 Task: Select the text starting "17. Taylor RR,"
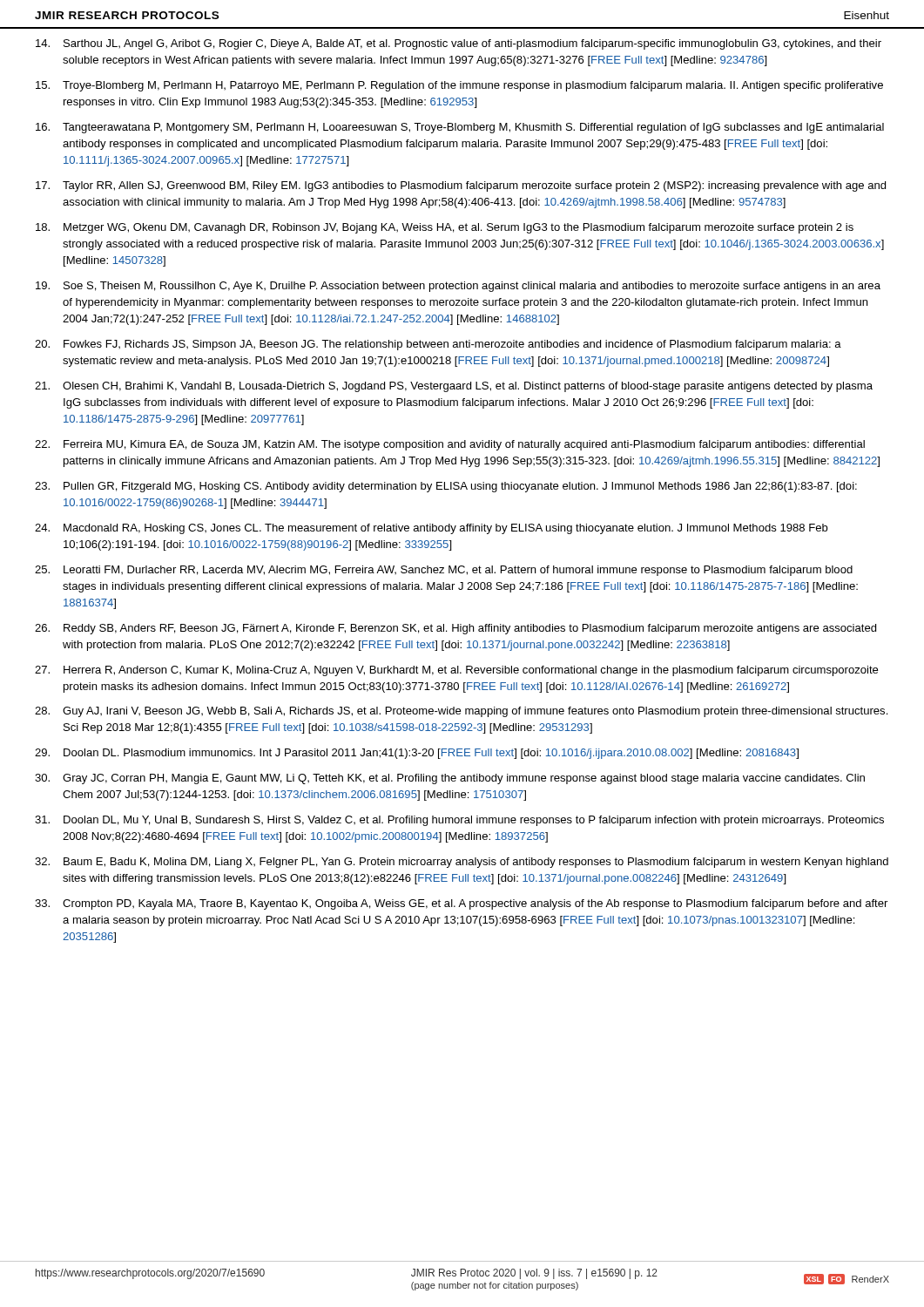coord(462,194)
